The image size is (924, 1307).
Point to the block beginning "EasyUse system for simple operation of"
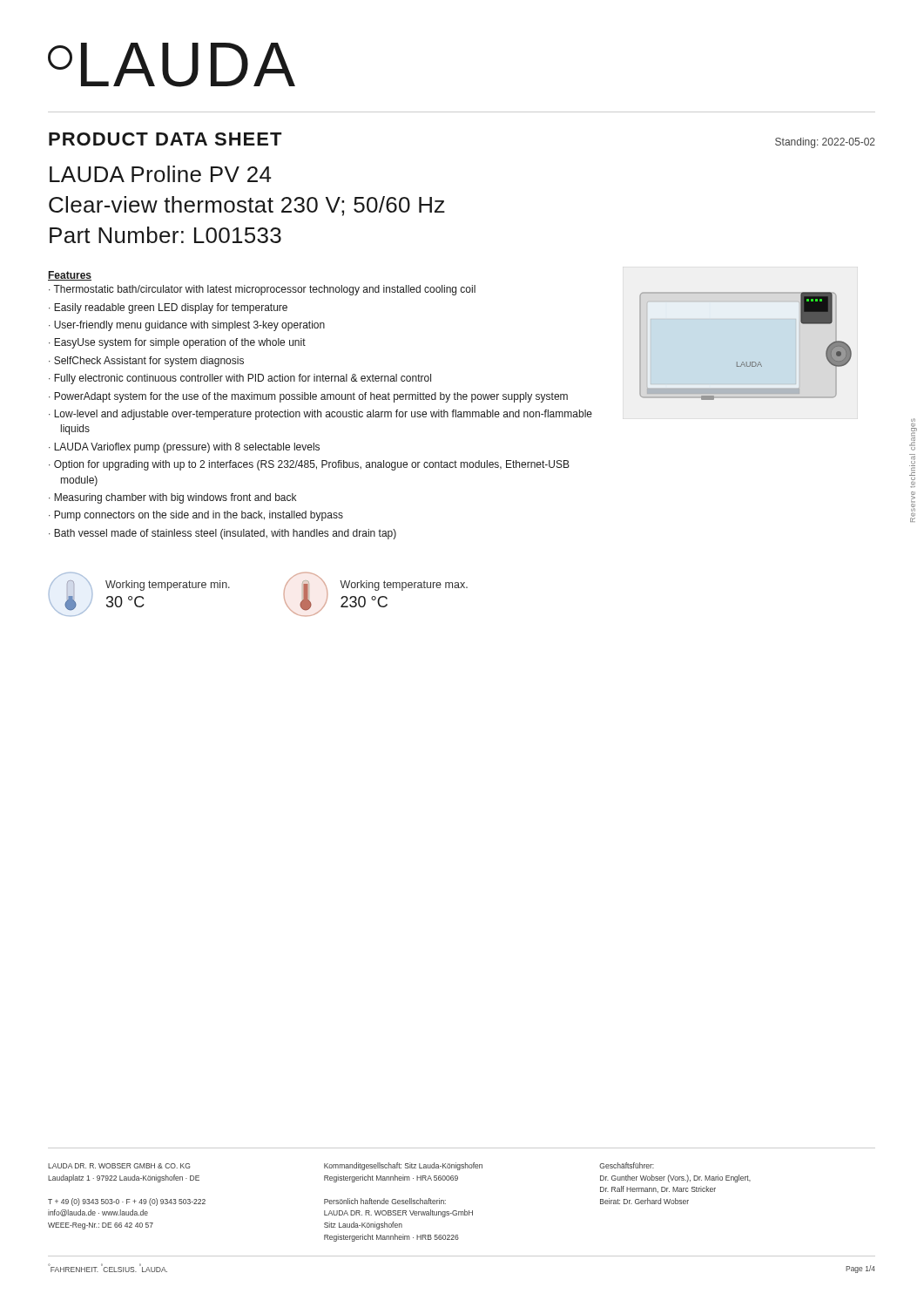179,343
